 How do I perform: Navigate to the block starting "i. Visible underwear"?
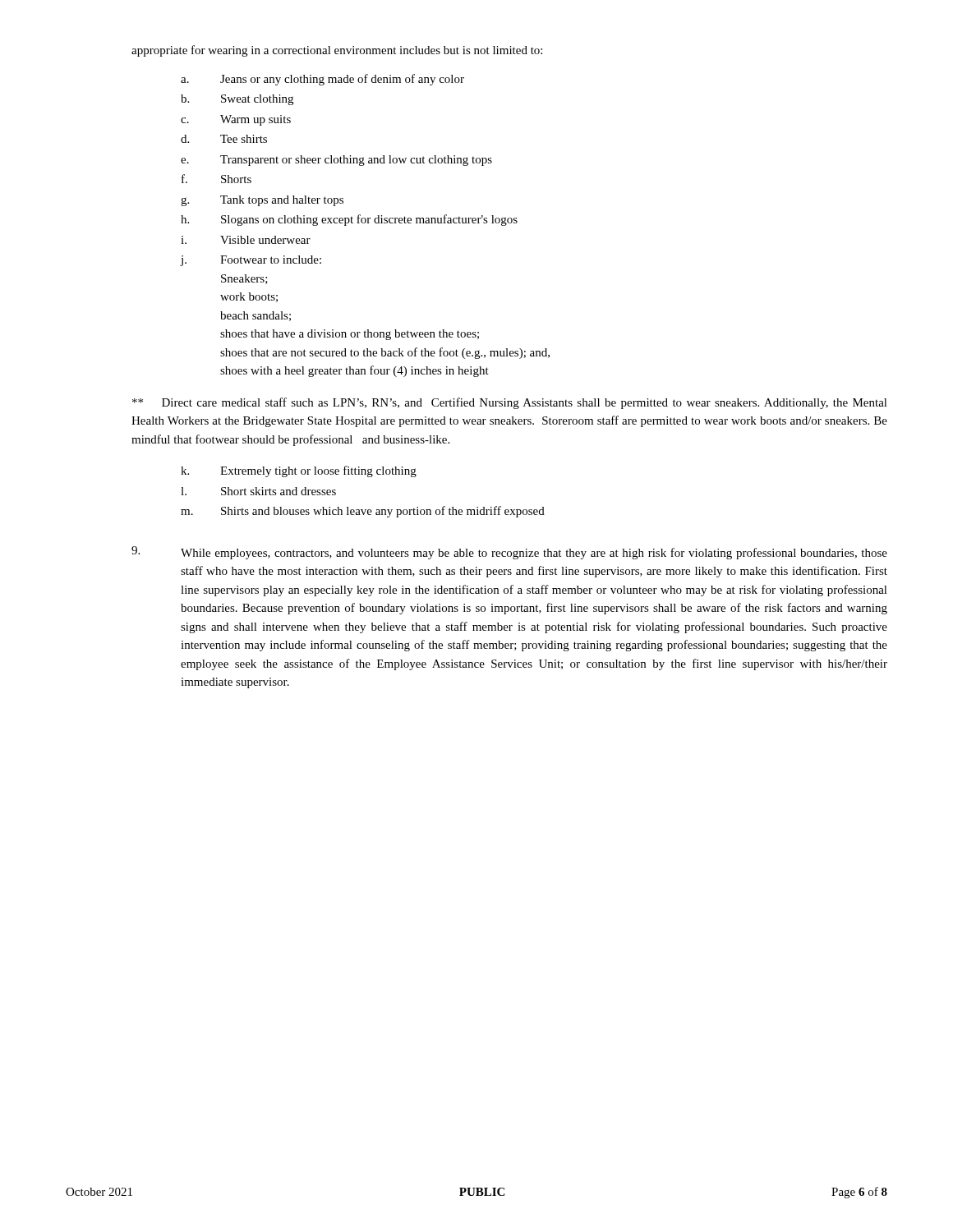pos(246,240)
